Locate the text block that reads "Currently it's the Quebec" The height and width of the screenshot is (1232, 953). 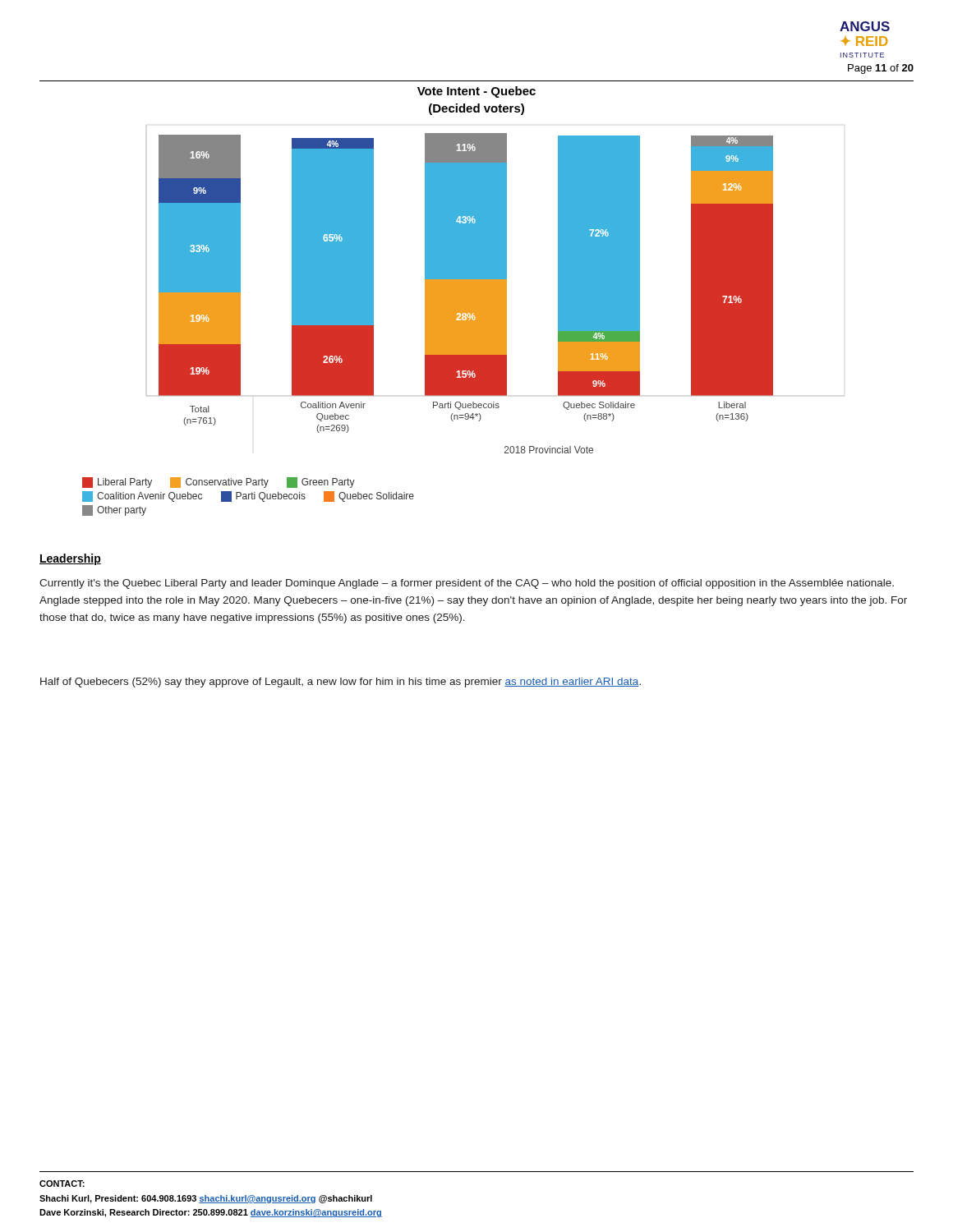tap(473, 600)
